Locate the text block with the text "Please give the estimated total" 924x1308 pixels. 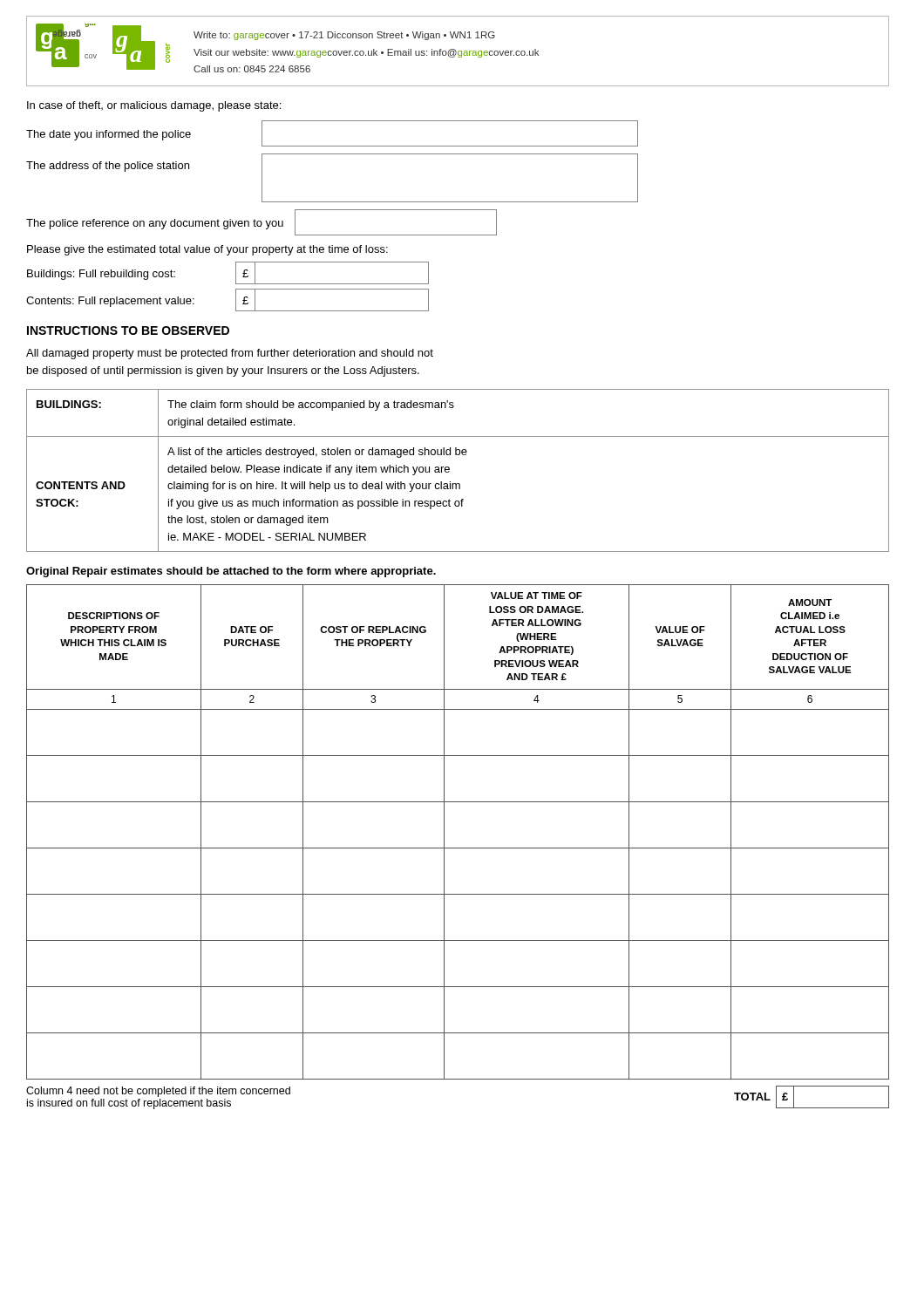(207, 249)
